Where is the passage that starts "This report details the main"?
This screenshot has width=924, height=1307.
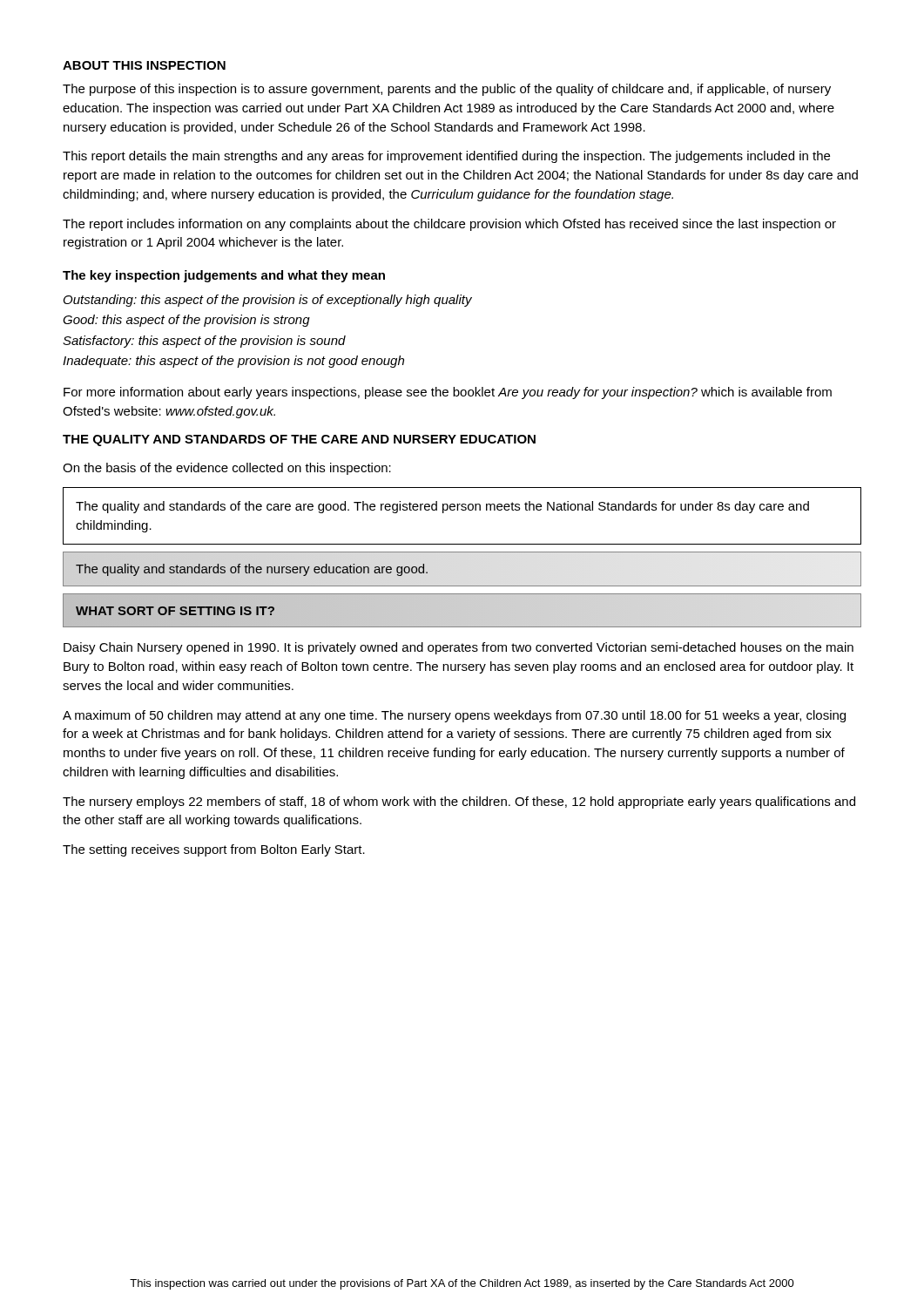pos(461,175)
